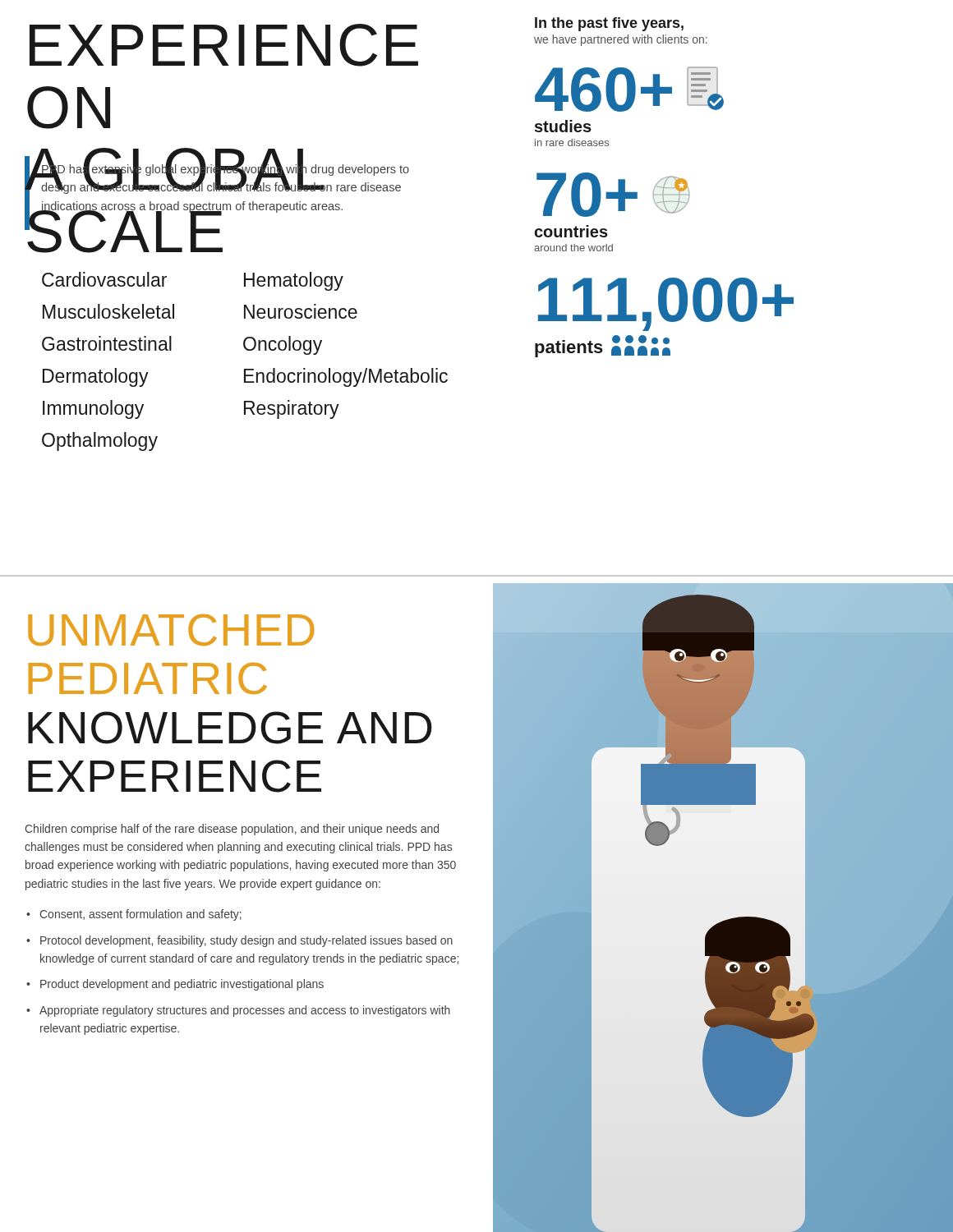
Task: Point to the block beginning "PPD has extensive global experience working"
Action: click(x=225, y=188)
